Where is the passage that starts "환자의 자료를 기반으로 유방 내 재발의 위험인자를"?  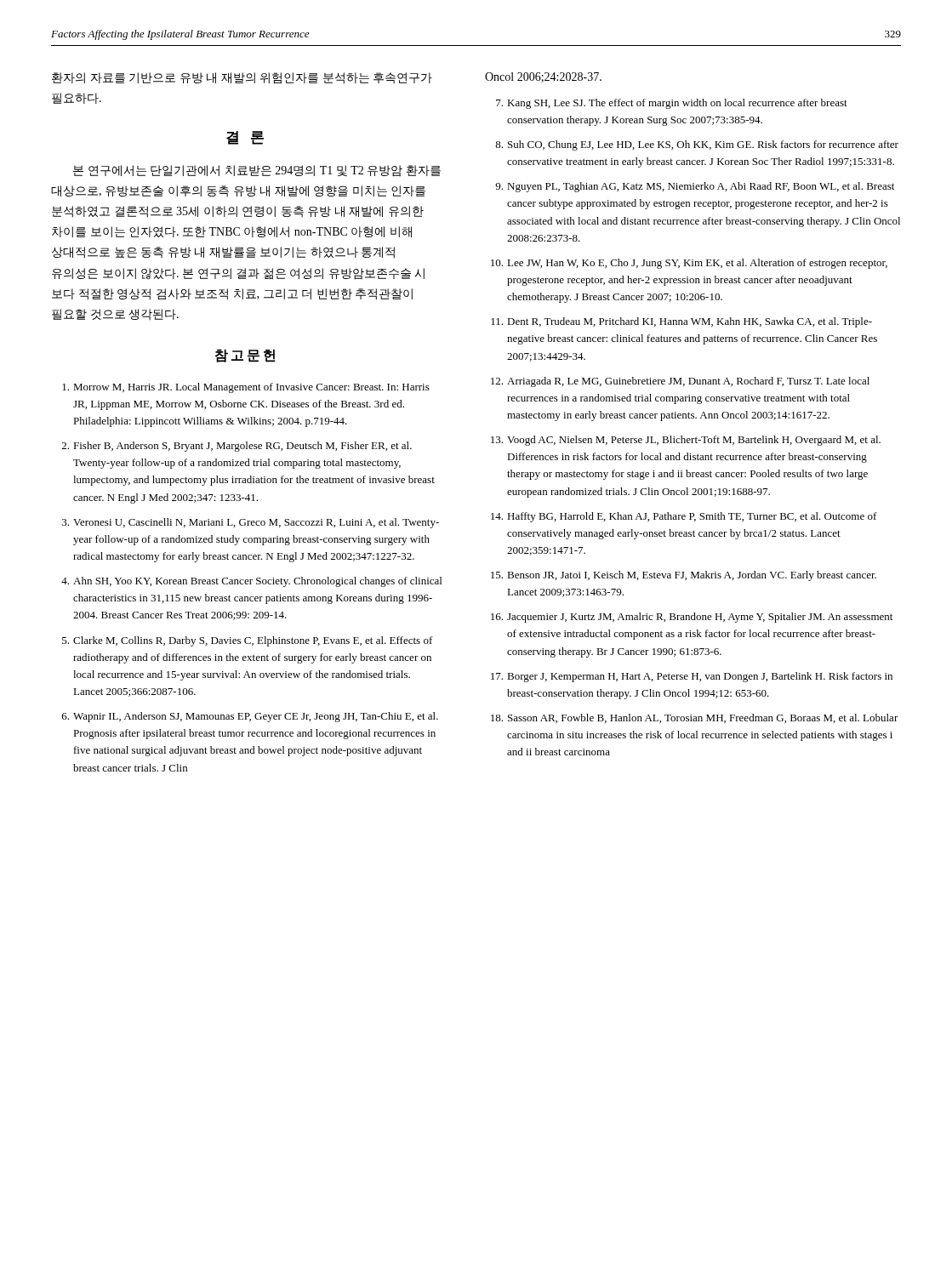[x=242, y=88]
